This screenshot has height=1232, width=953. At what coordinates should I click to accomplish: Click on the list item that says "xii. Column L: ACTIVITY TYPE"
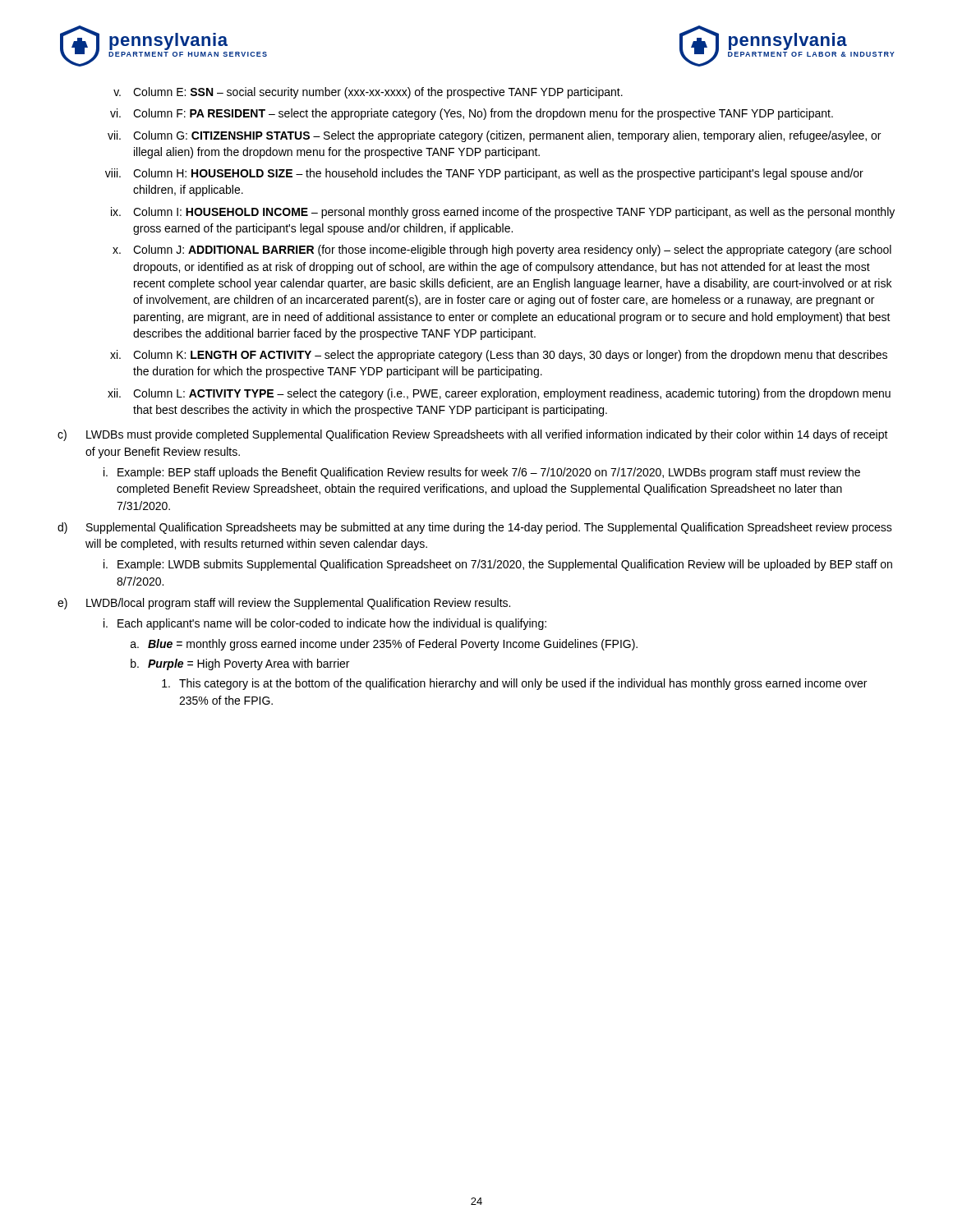point(476,402)
